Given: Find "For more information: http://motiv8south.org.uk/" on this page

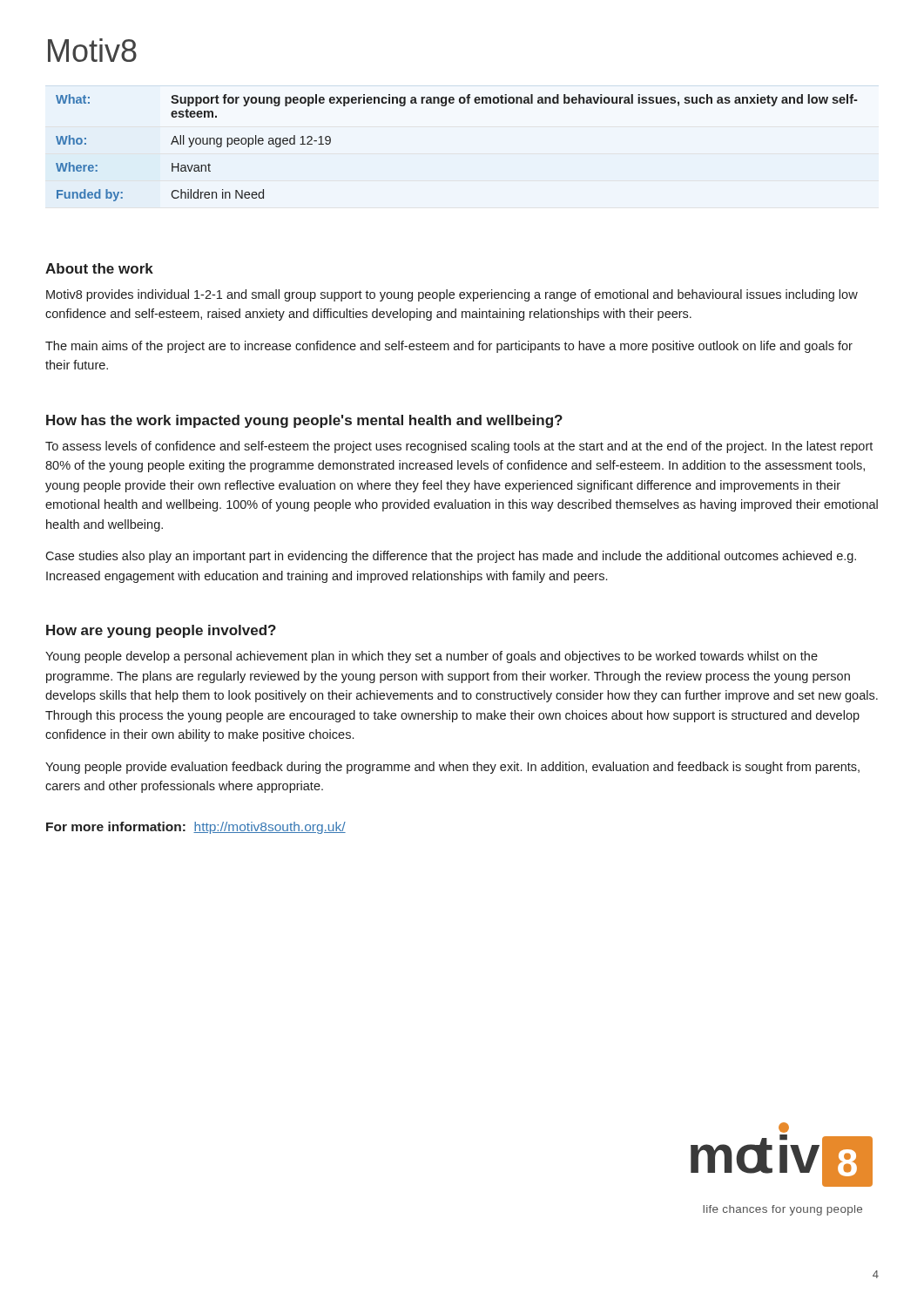Looking at the screenshot, I should point(196,828).
